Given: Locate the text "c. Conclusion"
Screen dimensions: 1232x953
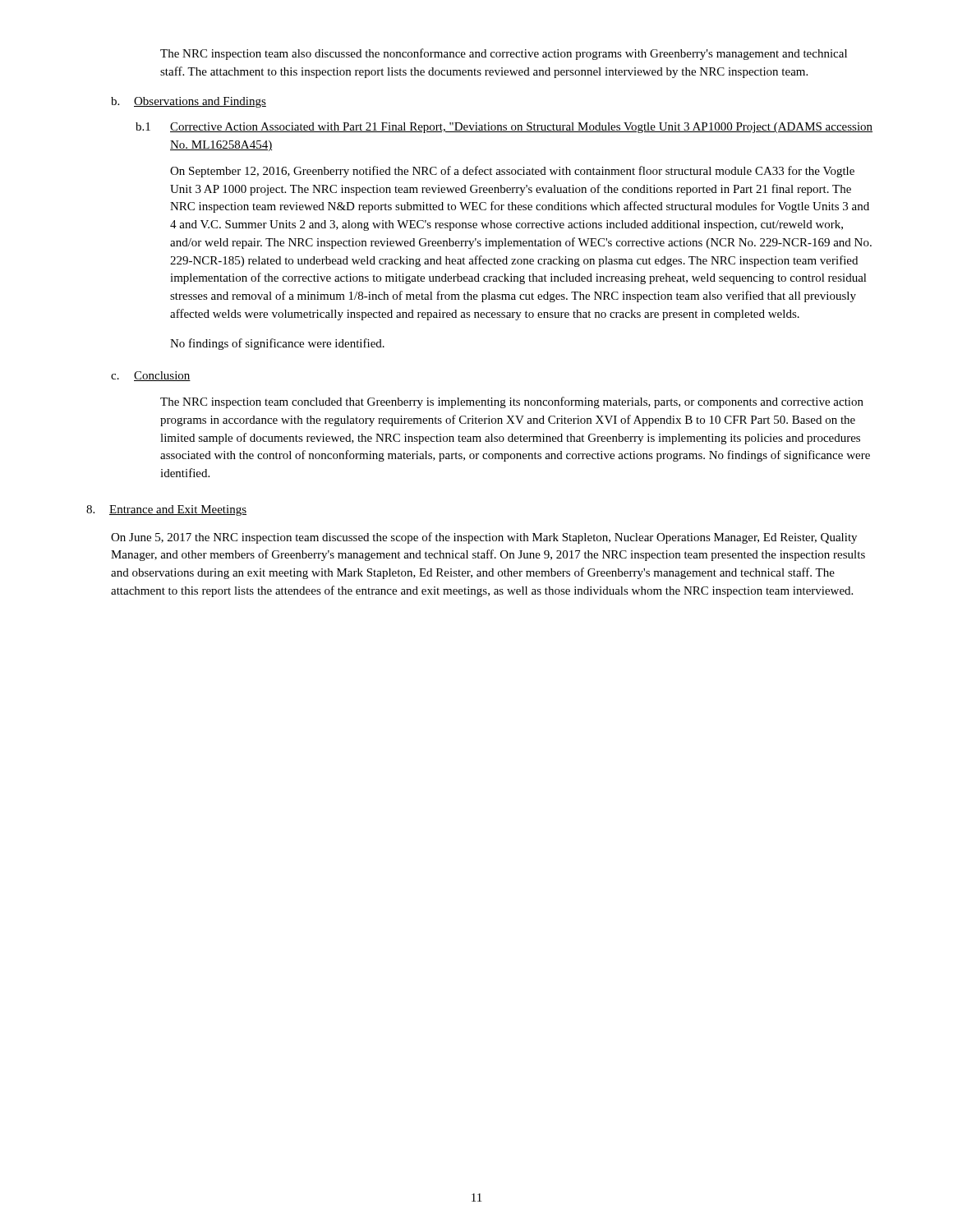Looking at the screenshot, I should click(151, 376).
